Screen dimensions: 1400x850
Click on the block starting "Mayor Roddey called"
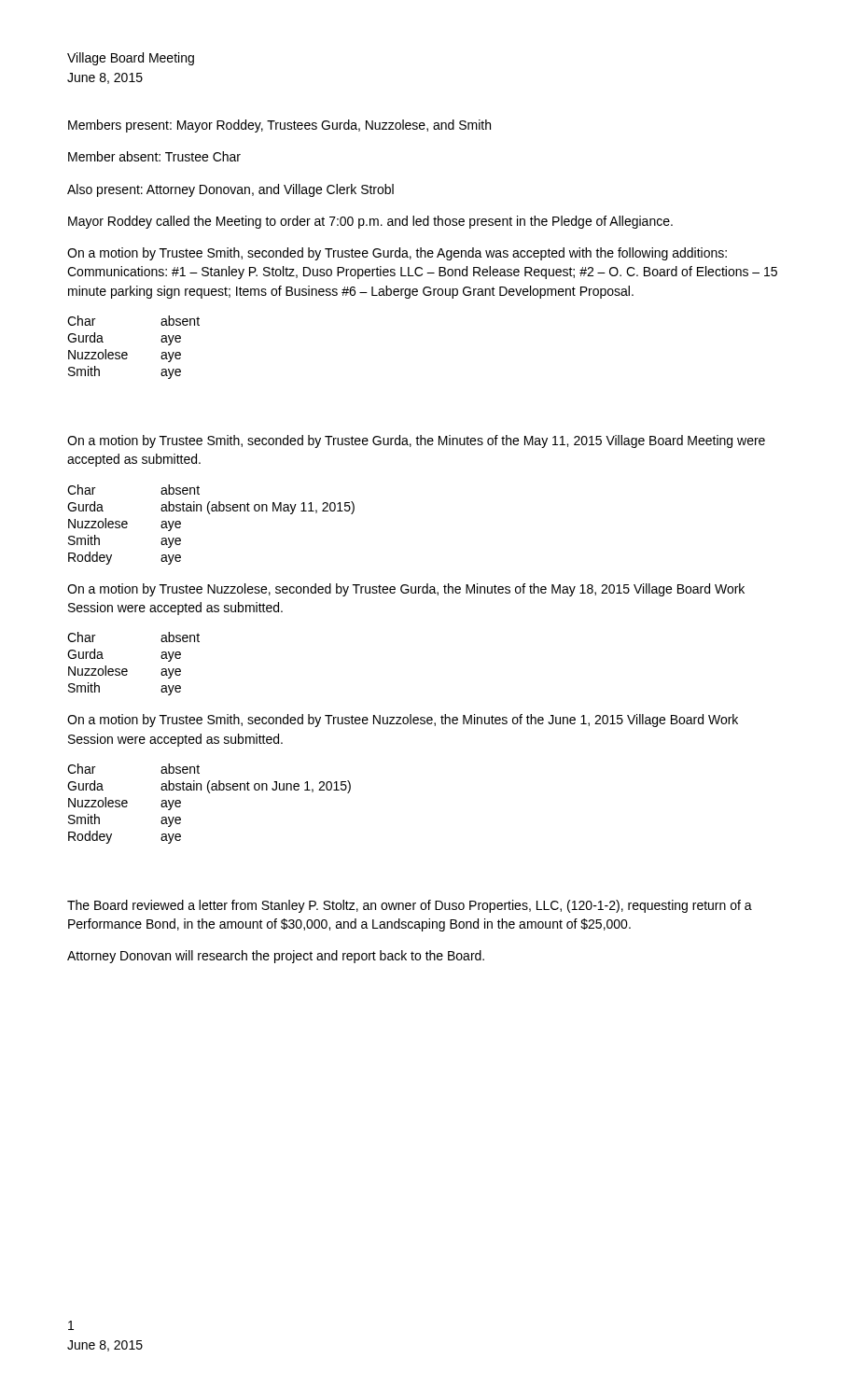pos(370,221)
